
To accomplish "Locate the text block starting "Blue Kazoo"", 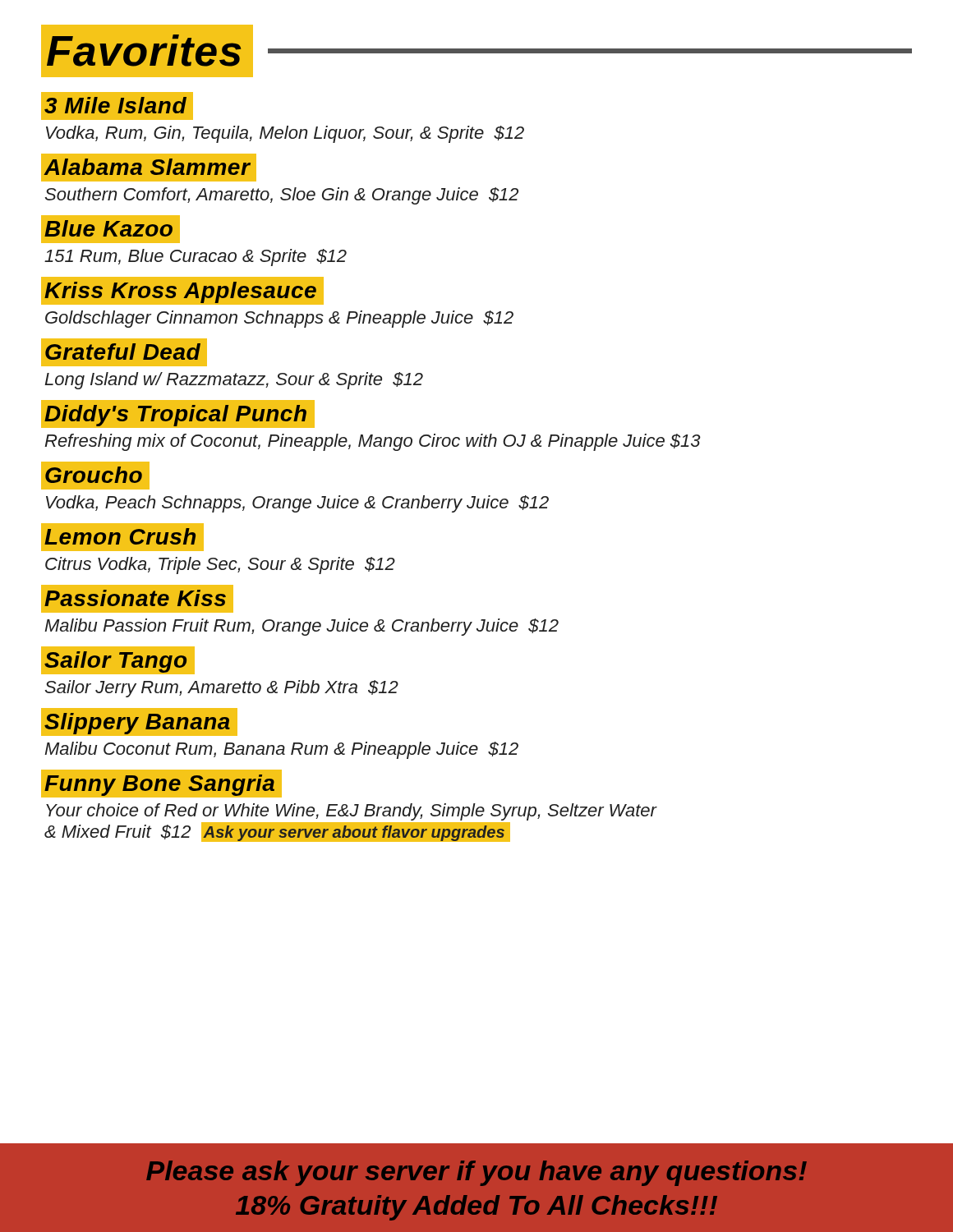I will point(111,229).
